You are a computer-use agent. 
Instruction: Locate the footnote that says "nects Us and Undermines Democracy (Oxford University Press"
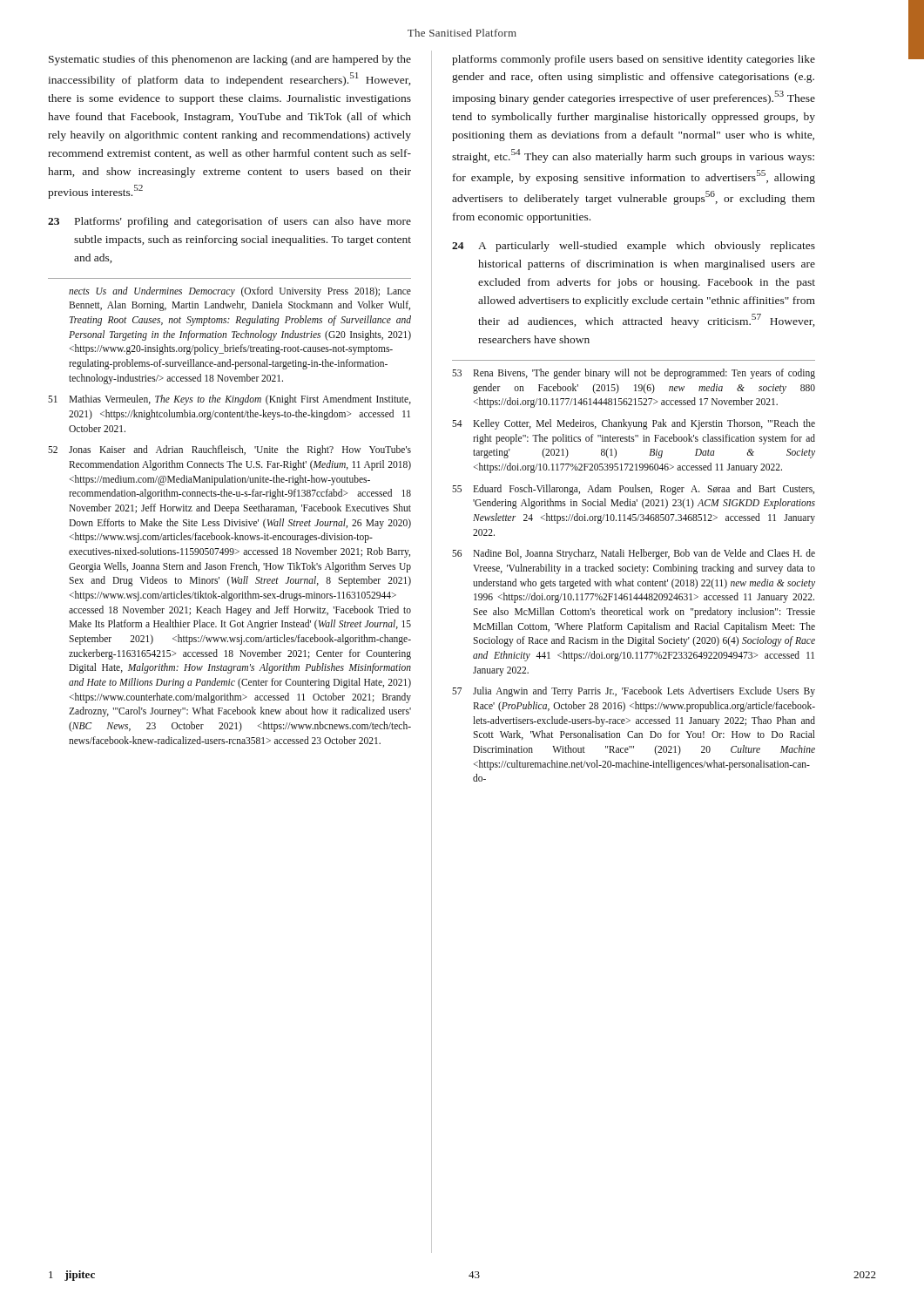(229, 335)
